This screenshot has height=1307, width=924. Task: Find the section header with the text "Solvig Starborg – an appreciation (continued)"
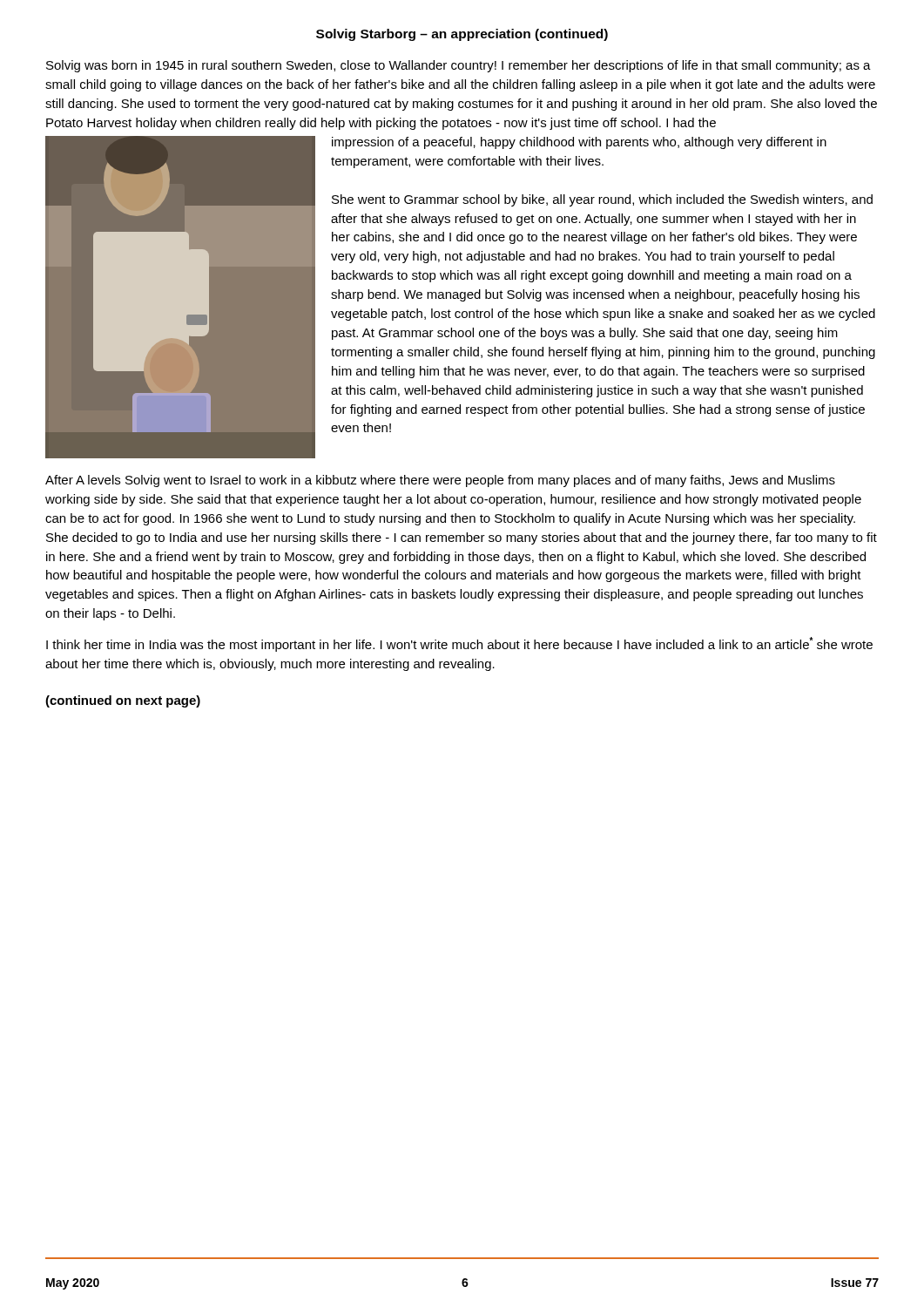coord(462,34)
